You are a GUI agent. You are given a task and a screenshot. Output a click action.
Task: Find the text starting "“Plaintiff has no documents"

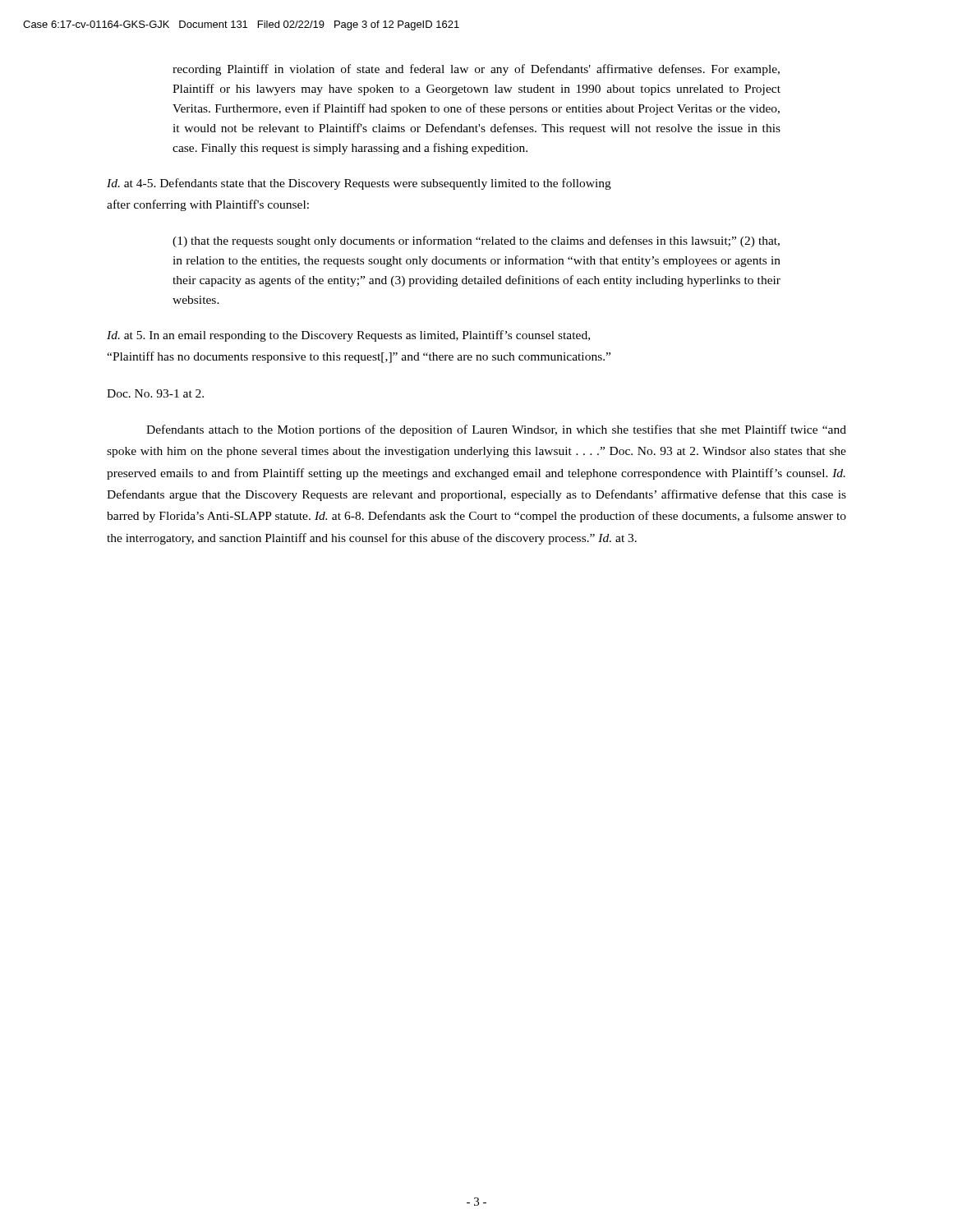359,356
